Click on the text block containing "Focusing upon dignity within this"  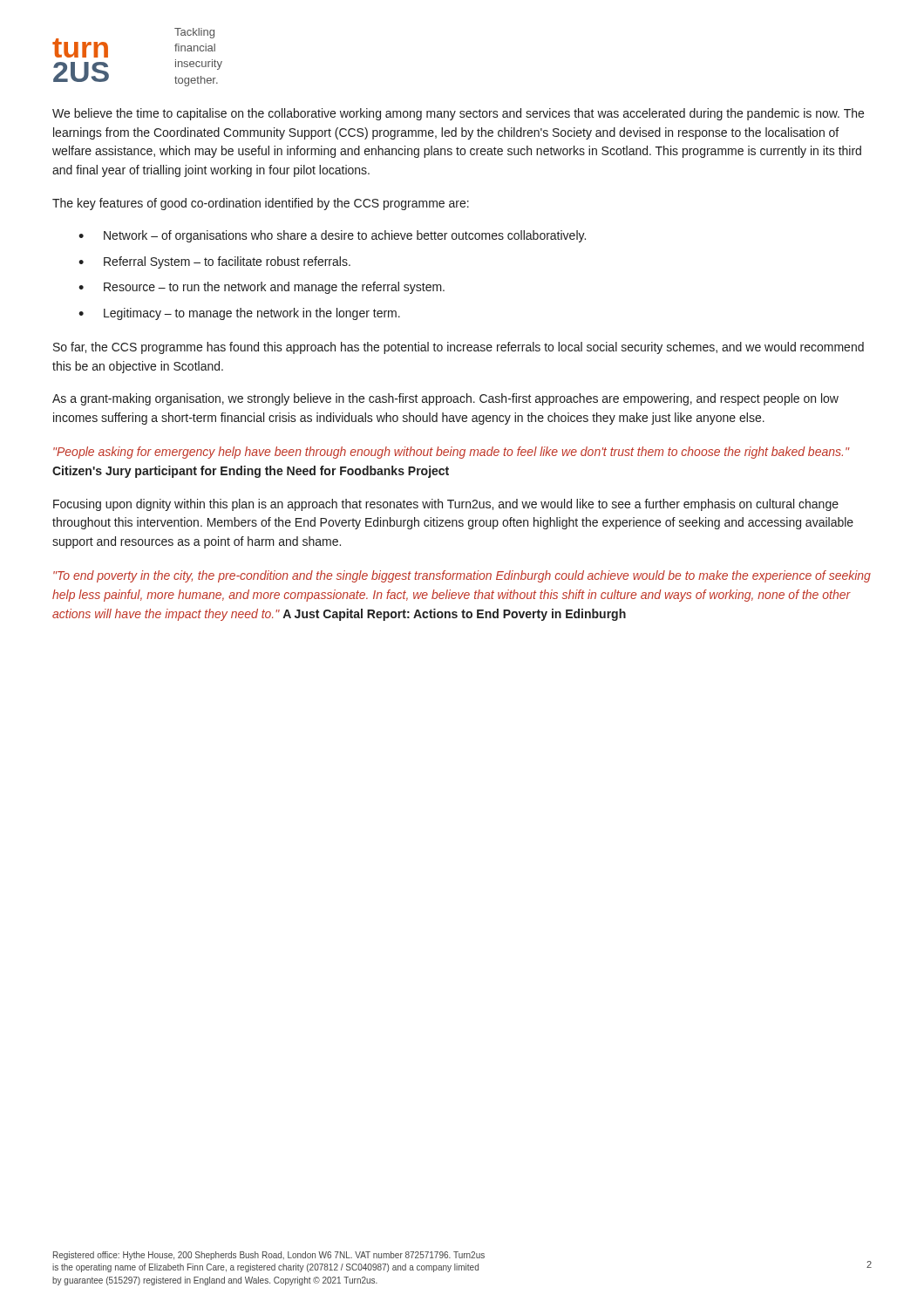tap(453, 523)
